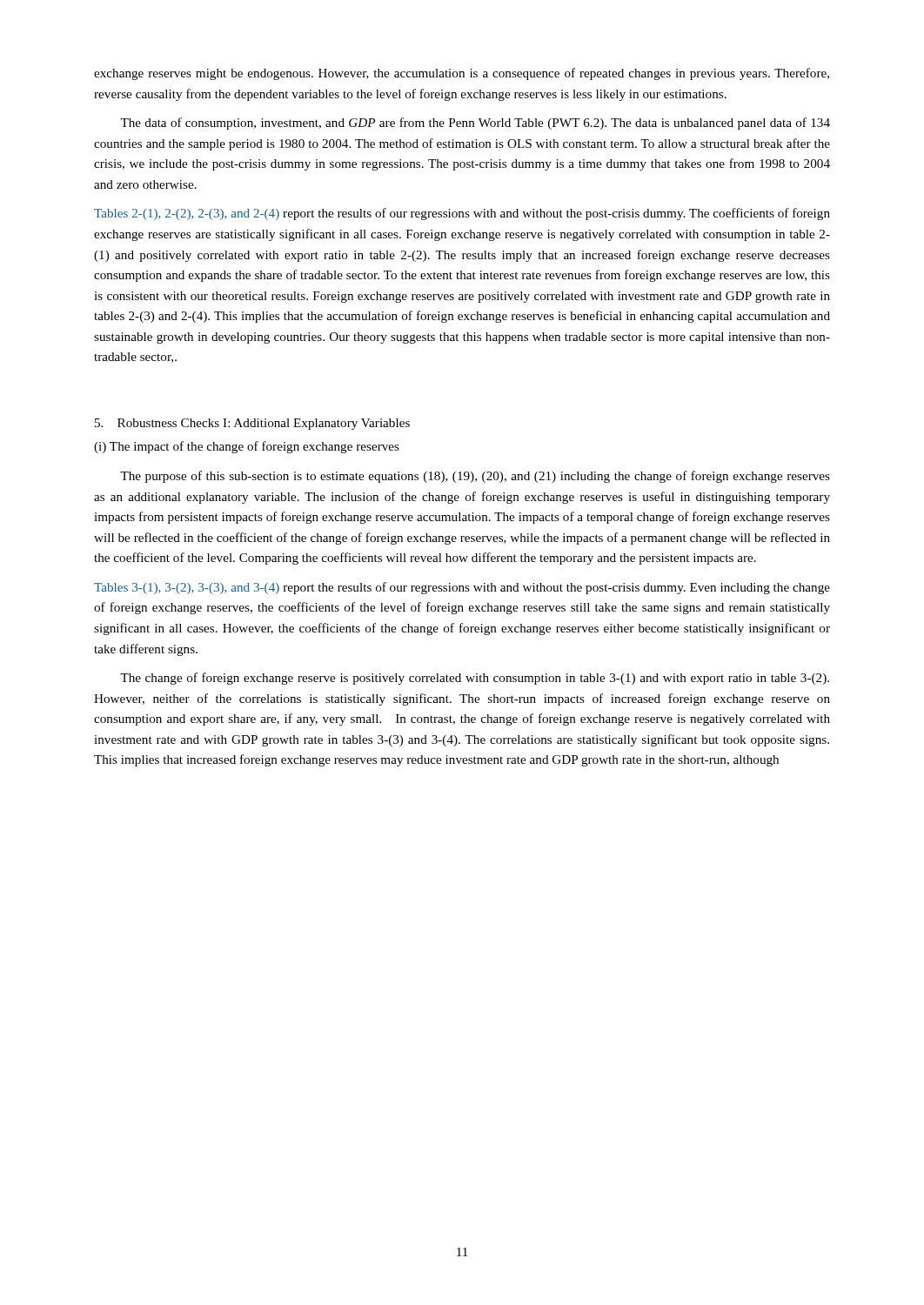Point to the passage starting "(i) The impact of the change"
The width and height of the screenshot is (924, 1305).
tap(247, 447)
